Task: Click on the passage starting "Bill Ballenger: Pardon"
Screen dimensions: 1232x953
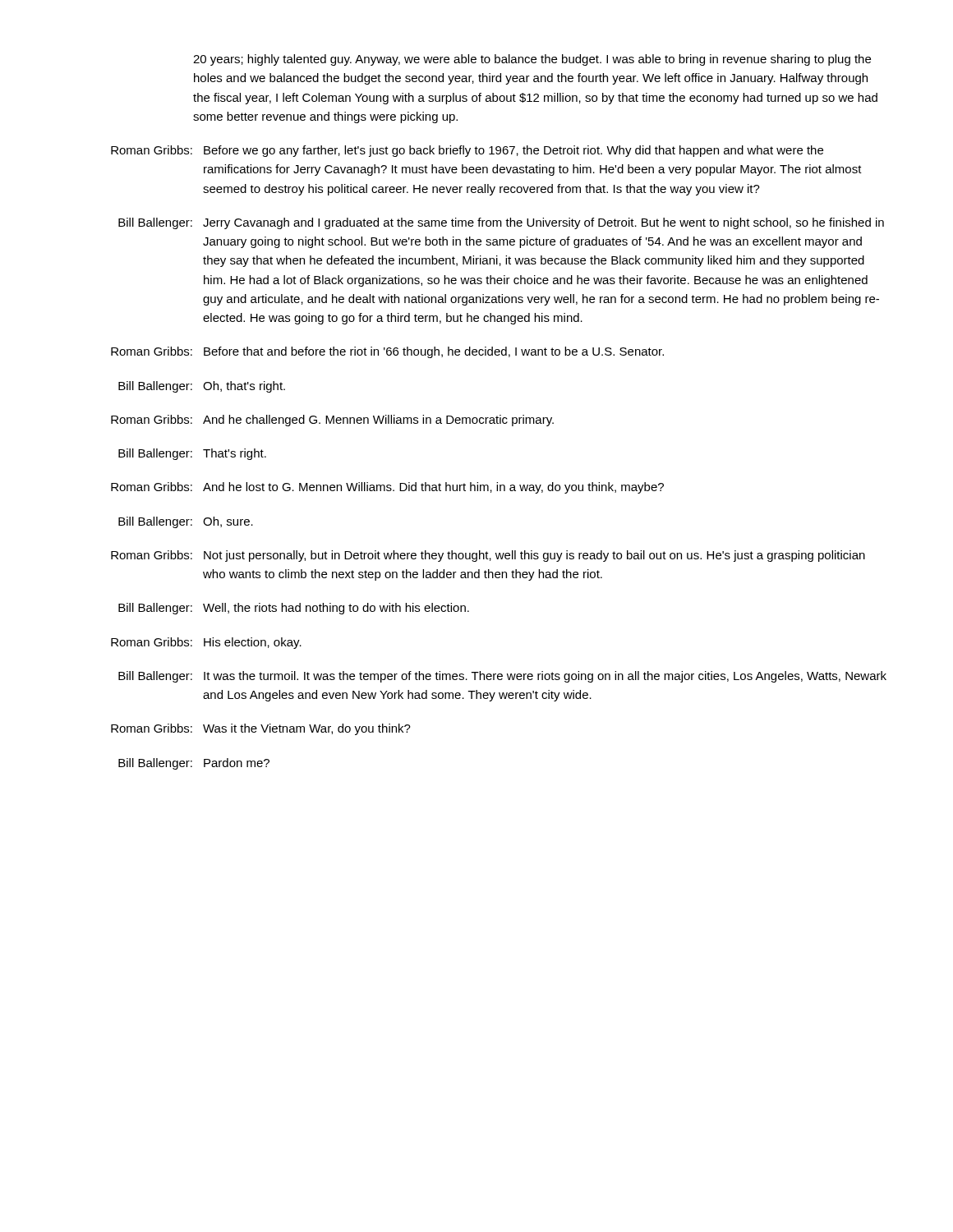Action: click(194, 764)
